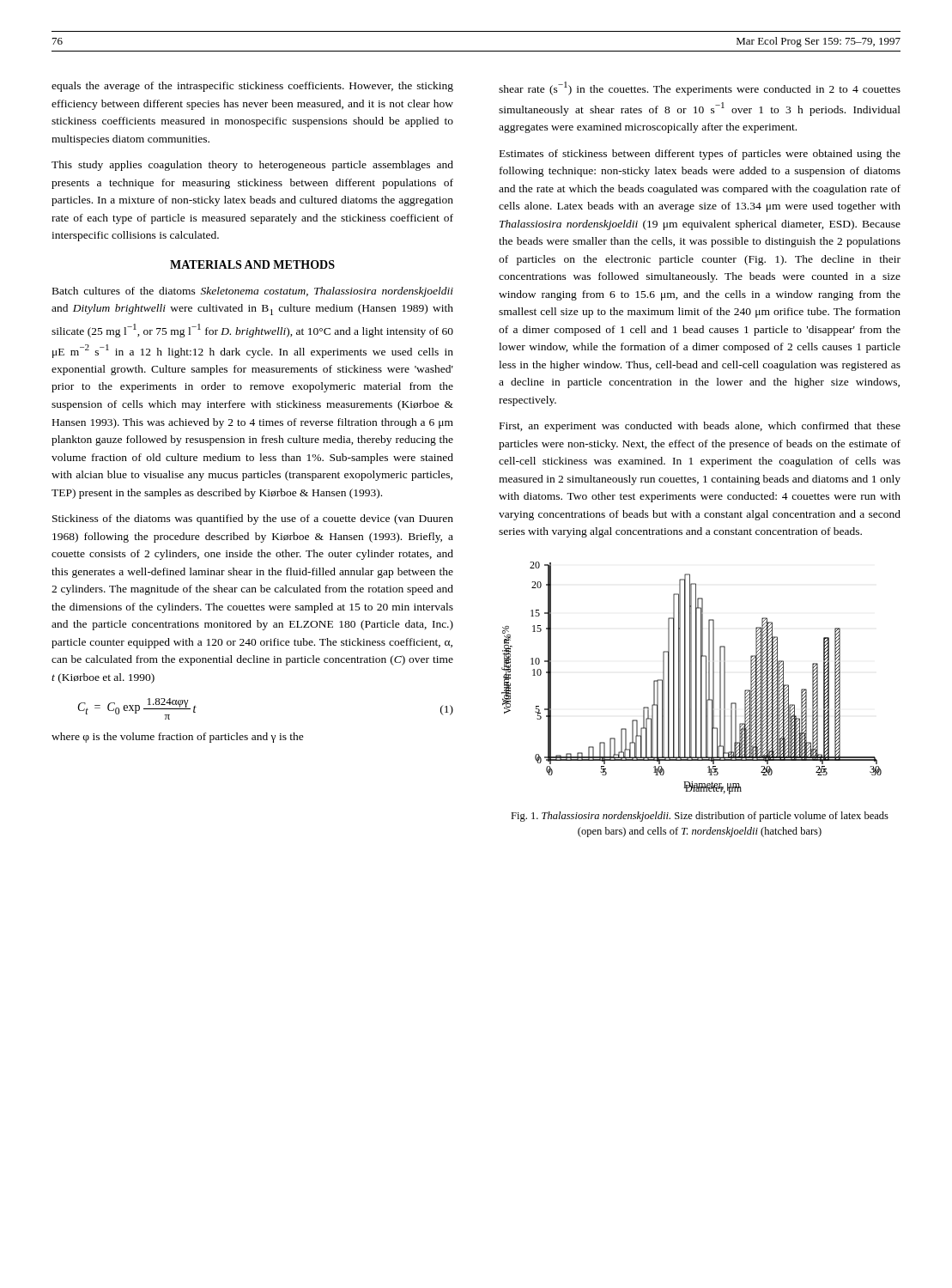Find the block on this page that starts "where φ is"
The image size is (952, 1288).
point(252,737)
